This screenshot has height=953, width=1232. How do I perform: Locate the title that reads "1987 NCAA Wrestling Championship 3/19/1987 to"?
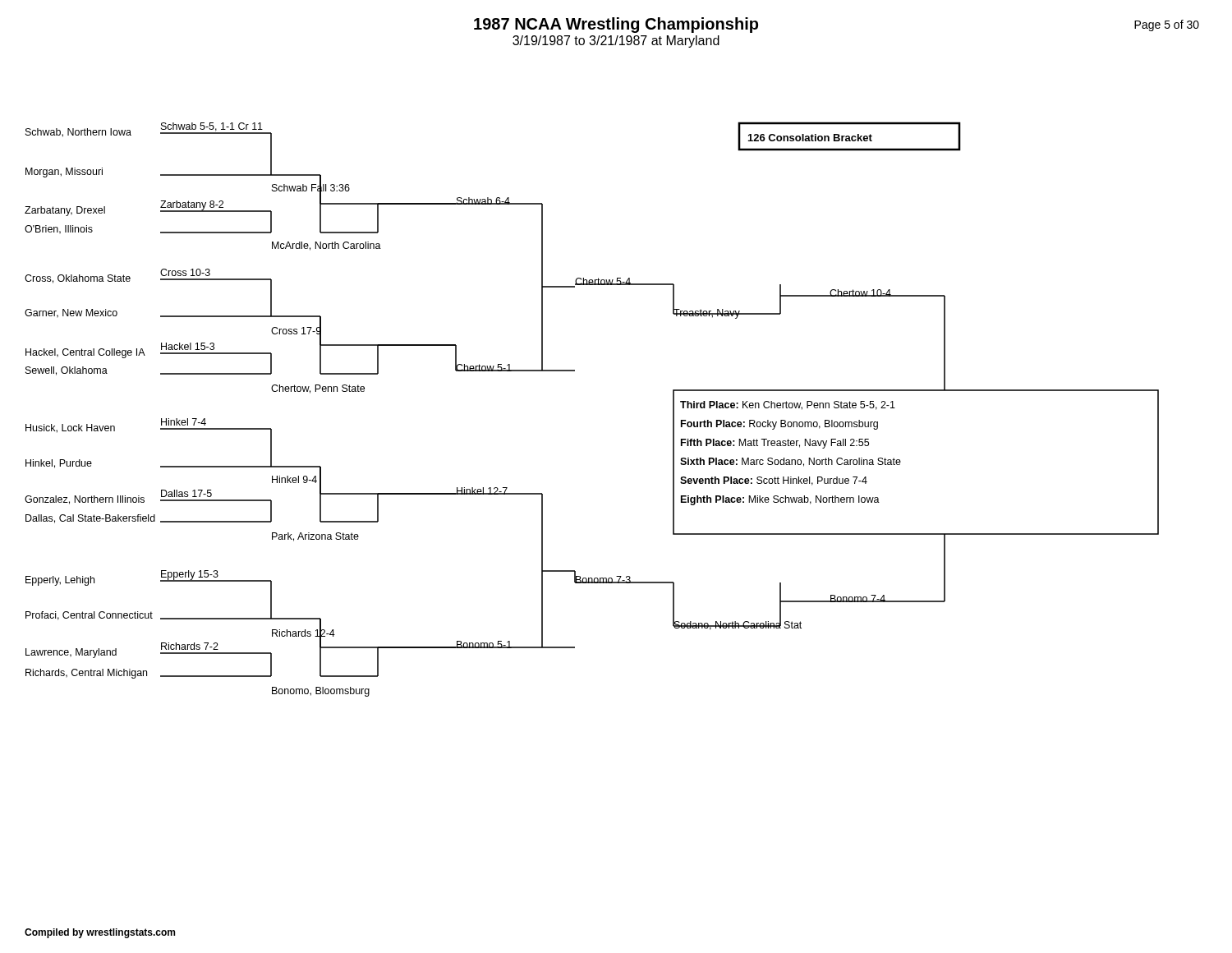(616, 32)
